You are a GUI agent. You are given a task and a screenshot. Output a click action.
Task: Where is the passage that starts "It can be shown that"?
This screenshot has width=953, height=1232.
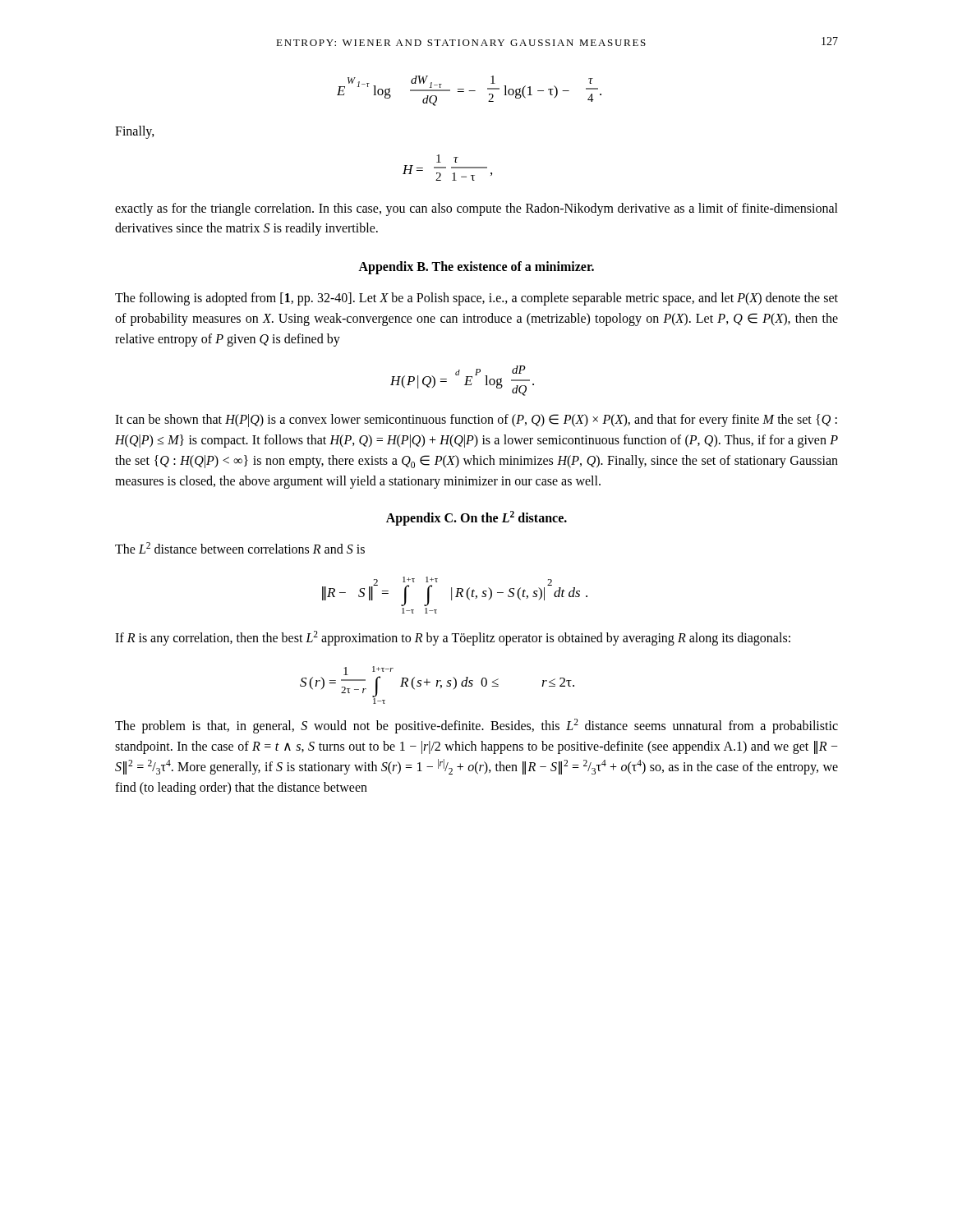click(x=476, y=450)
